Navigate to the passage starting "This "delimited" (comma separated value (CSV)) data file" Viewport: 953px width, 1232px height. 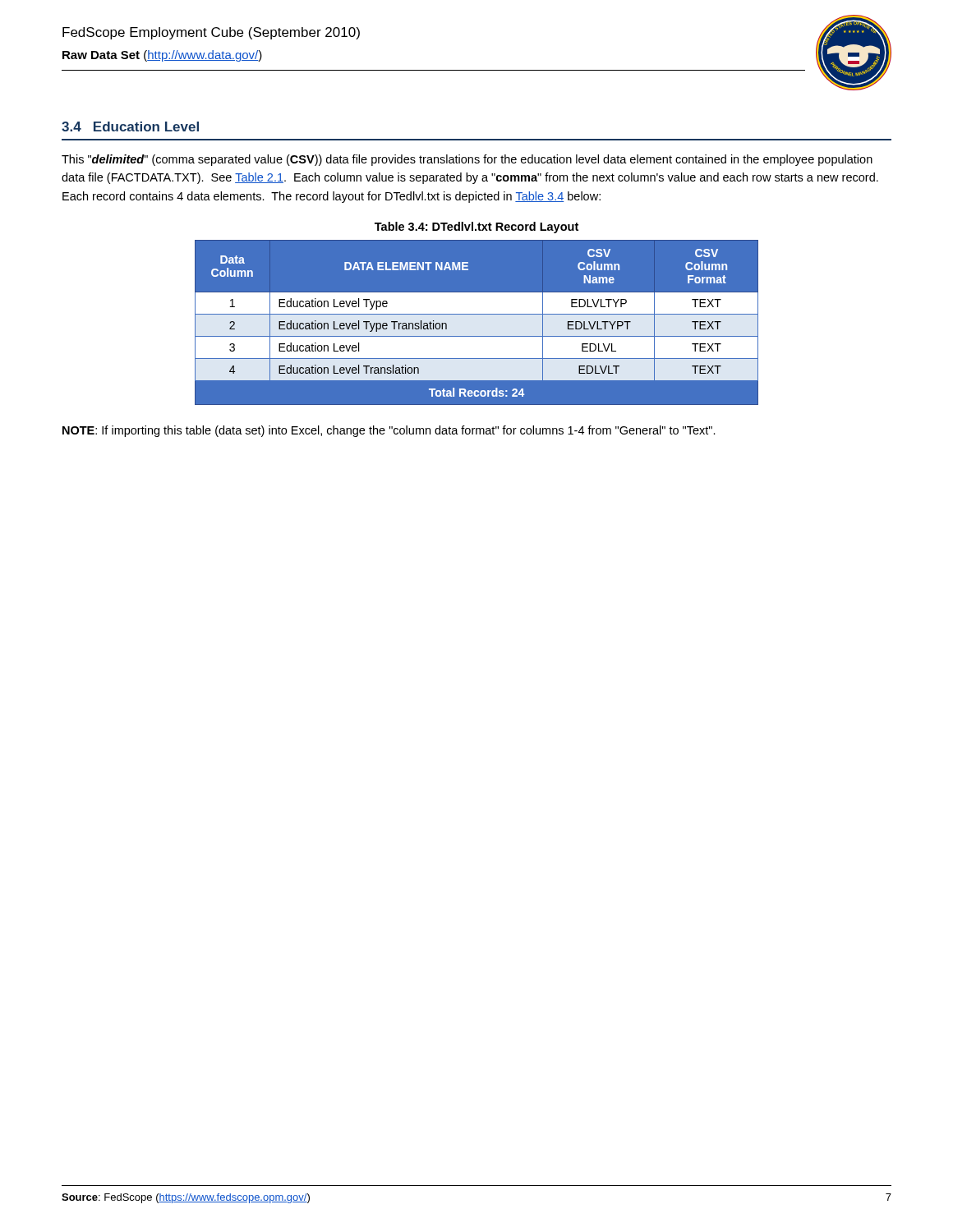(x=472, y=178)
